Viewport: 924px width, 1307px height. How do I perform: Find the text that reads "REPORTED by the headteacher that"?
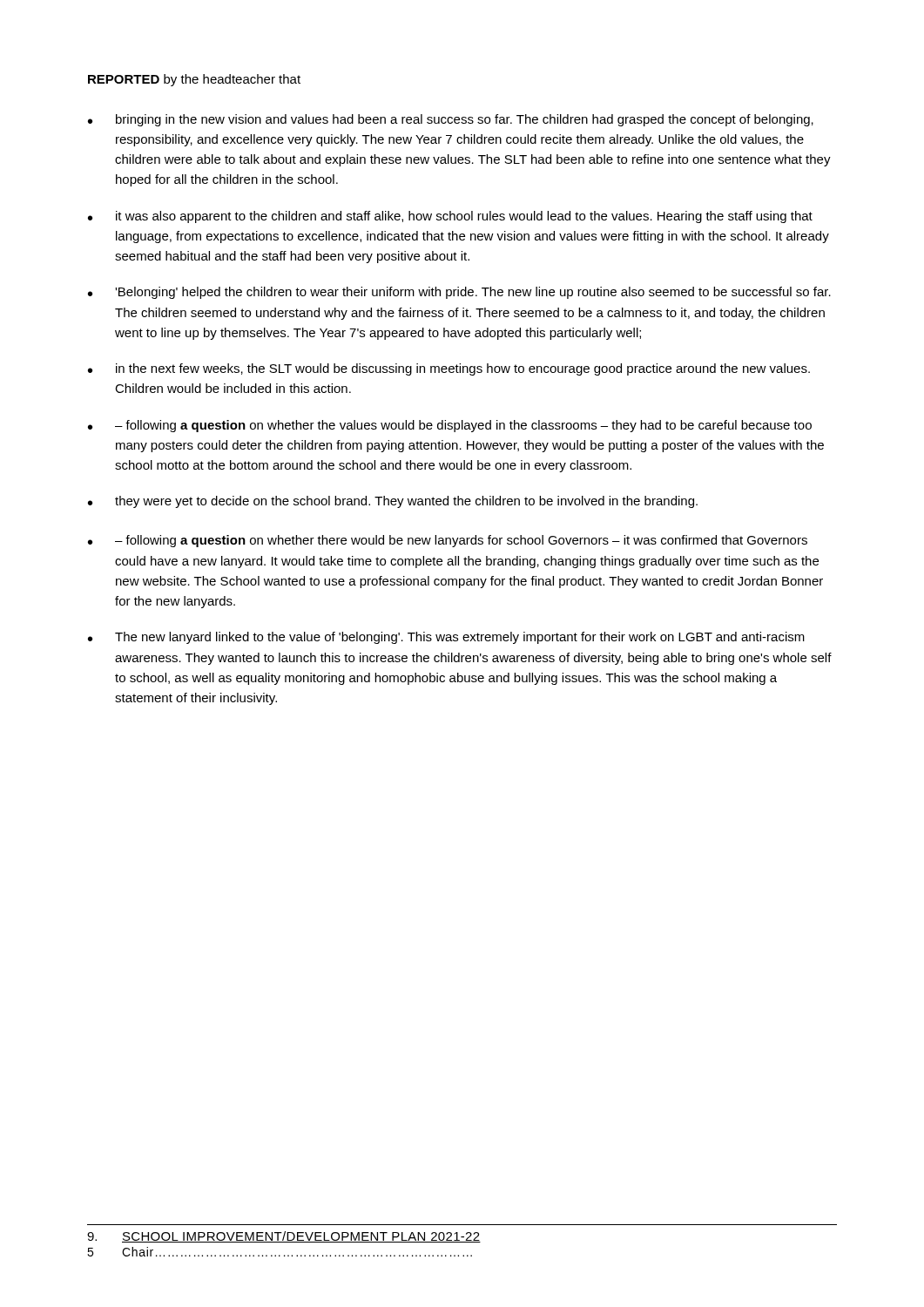(194, 79)
